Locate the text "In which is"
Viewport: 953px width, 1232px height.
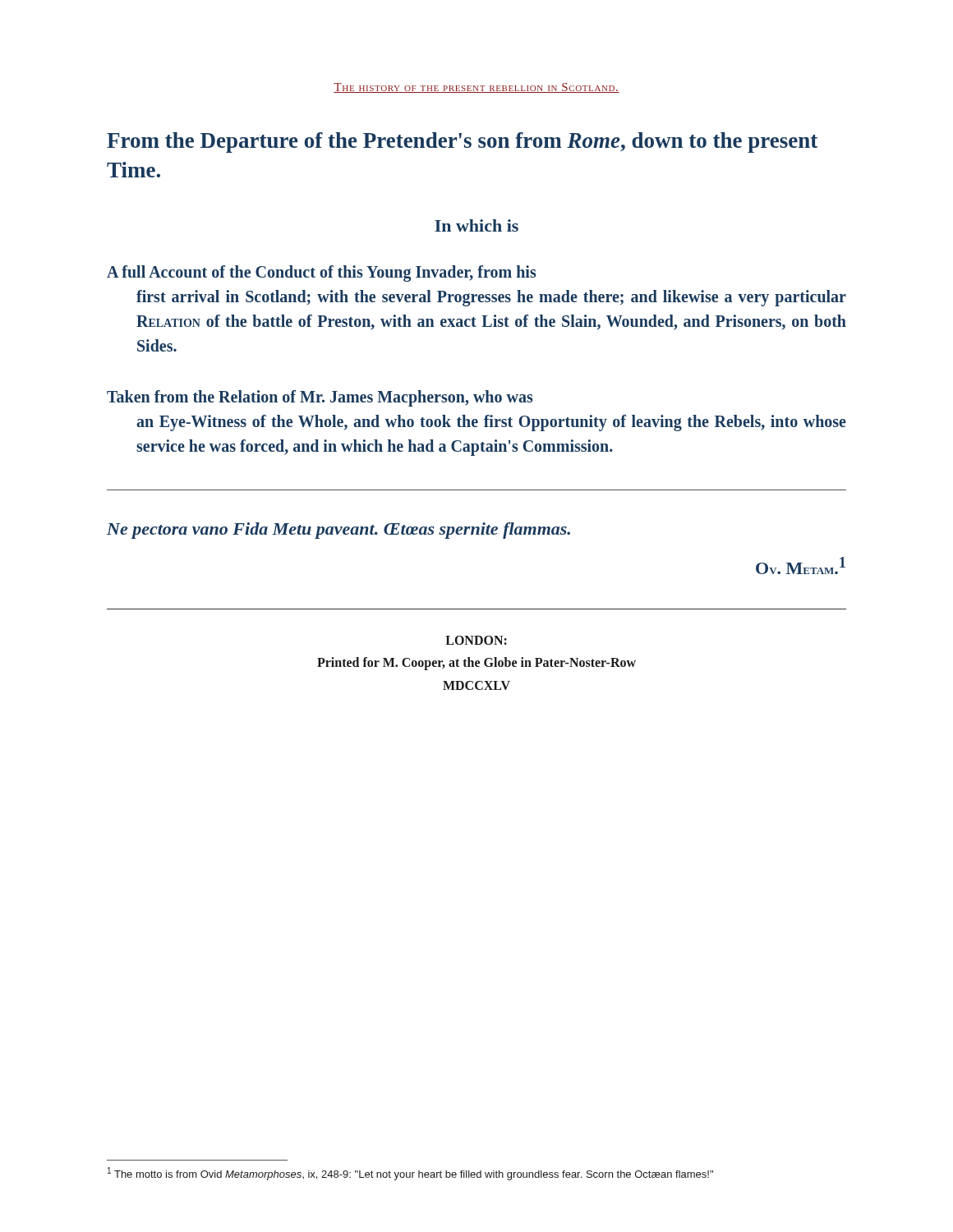[476, 225]
